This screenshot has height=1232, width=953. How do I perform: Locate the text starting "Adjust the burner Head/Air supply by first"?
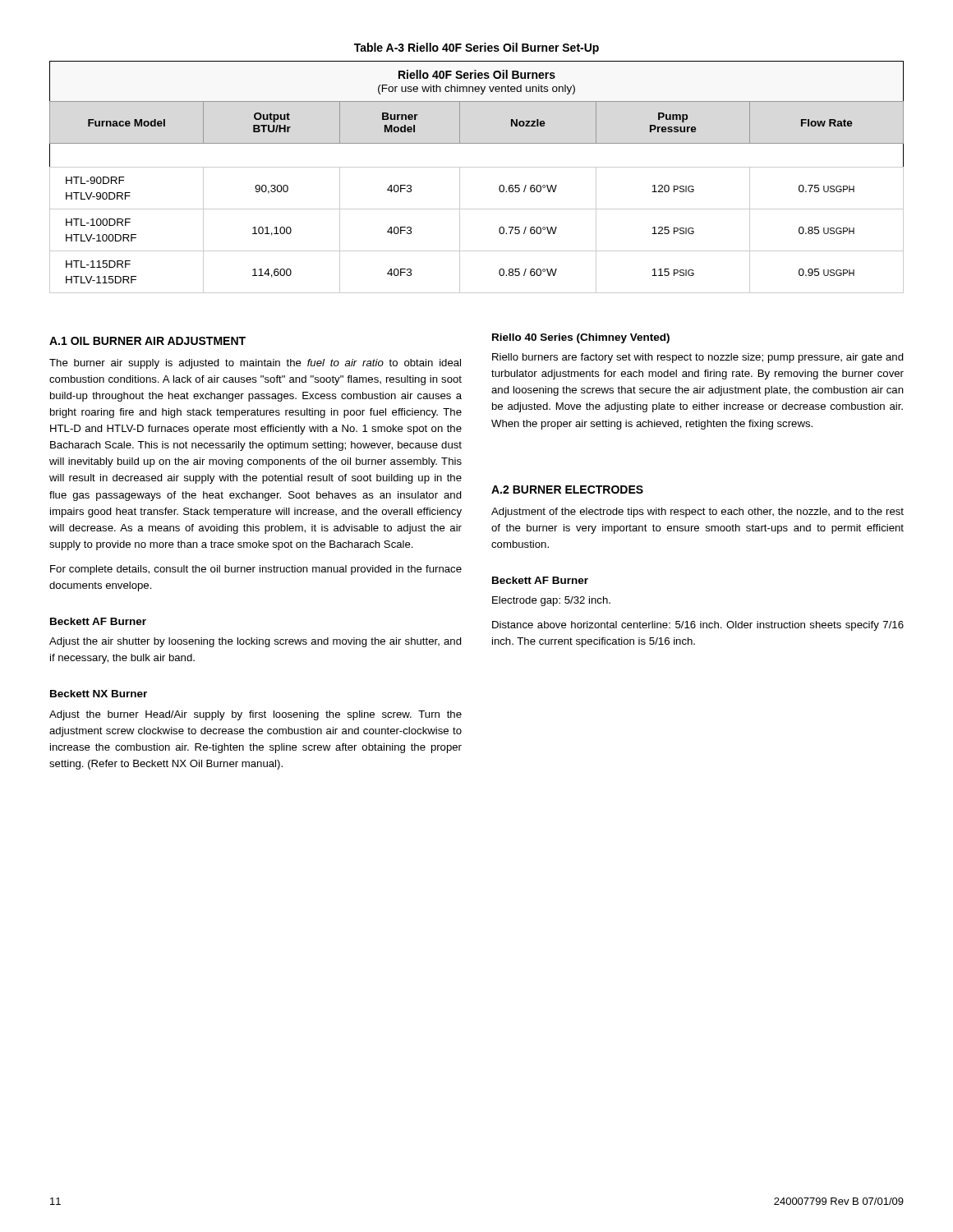coord(255,738)
